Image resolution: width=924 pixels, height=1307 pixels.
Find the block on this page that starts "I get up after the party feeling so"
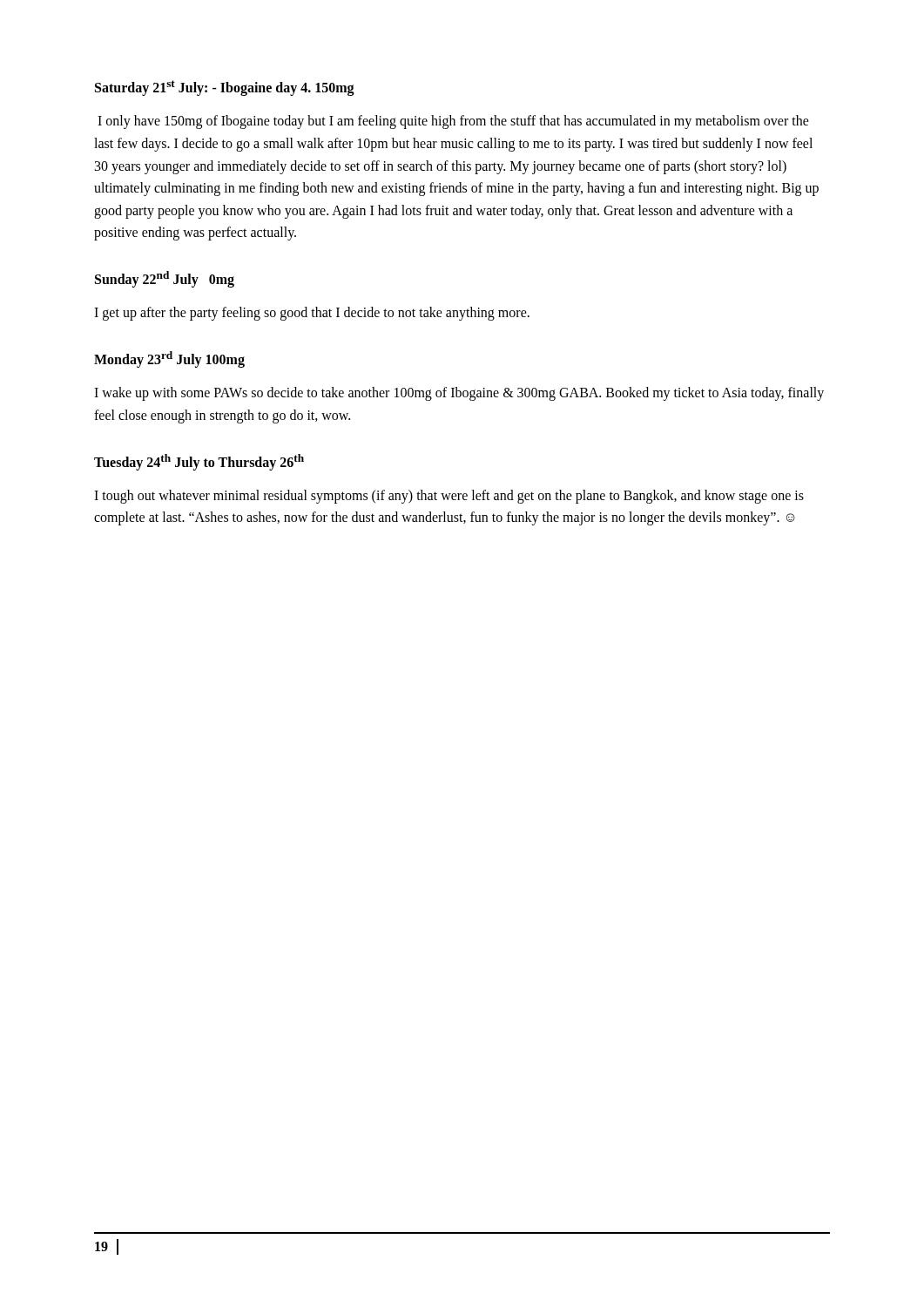(x=312, y=313)
